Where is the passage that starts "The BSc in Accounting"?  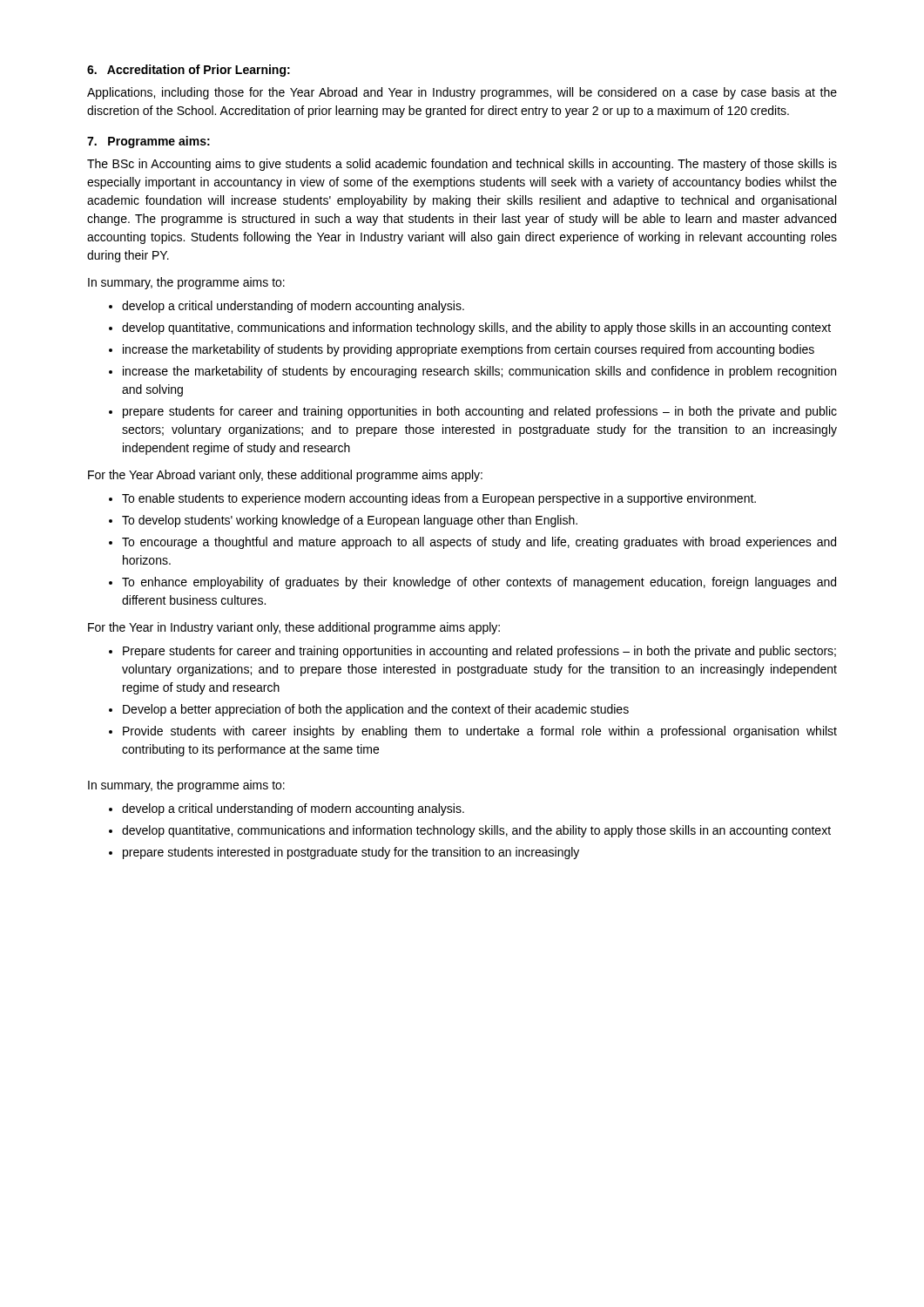coord(462,210)
